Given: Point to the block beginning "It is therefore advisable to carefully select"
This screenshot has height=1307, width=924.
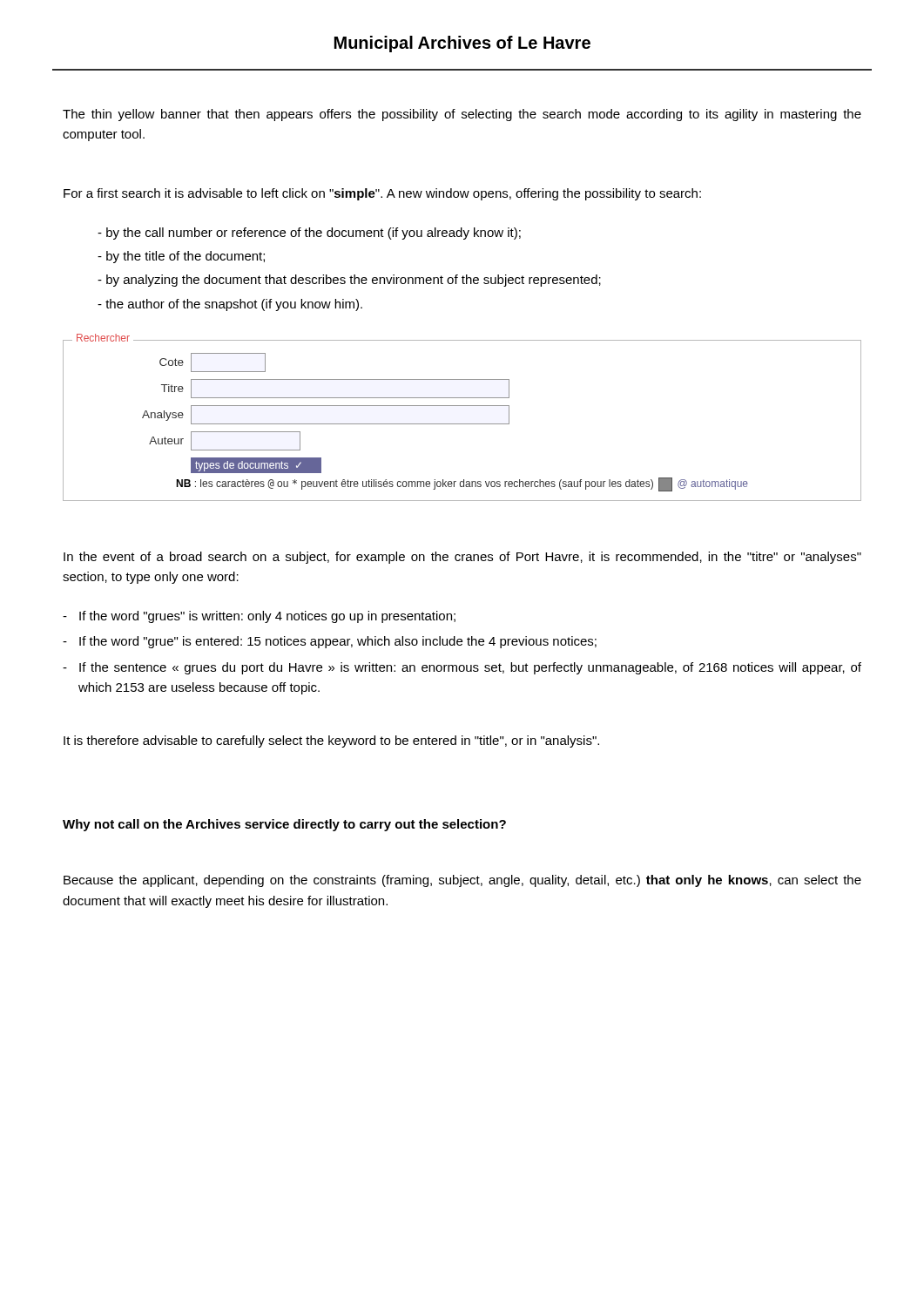Looking at the screenshot, I should click(332, 740).
